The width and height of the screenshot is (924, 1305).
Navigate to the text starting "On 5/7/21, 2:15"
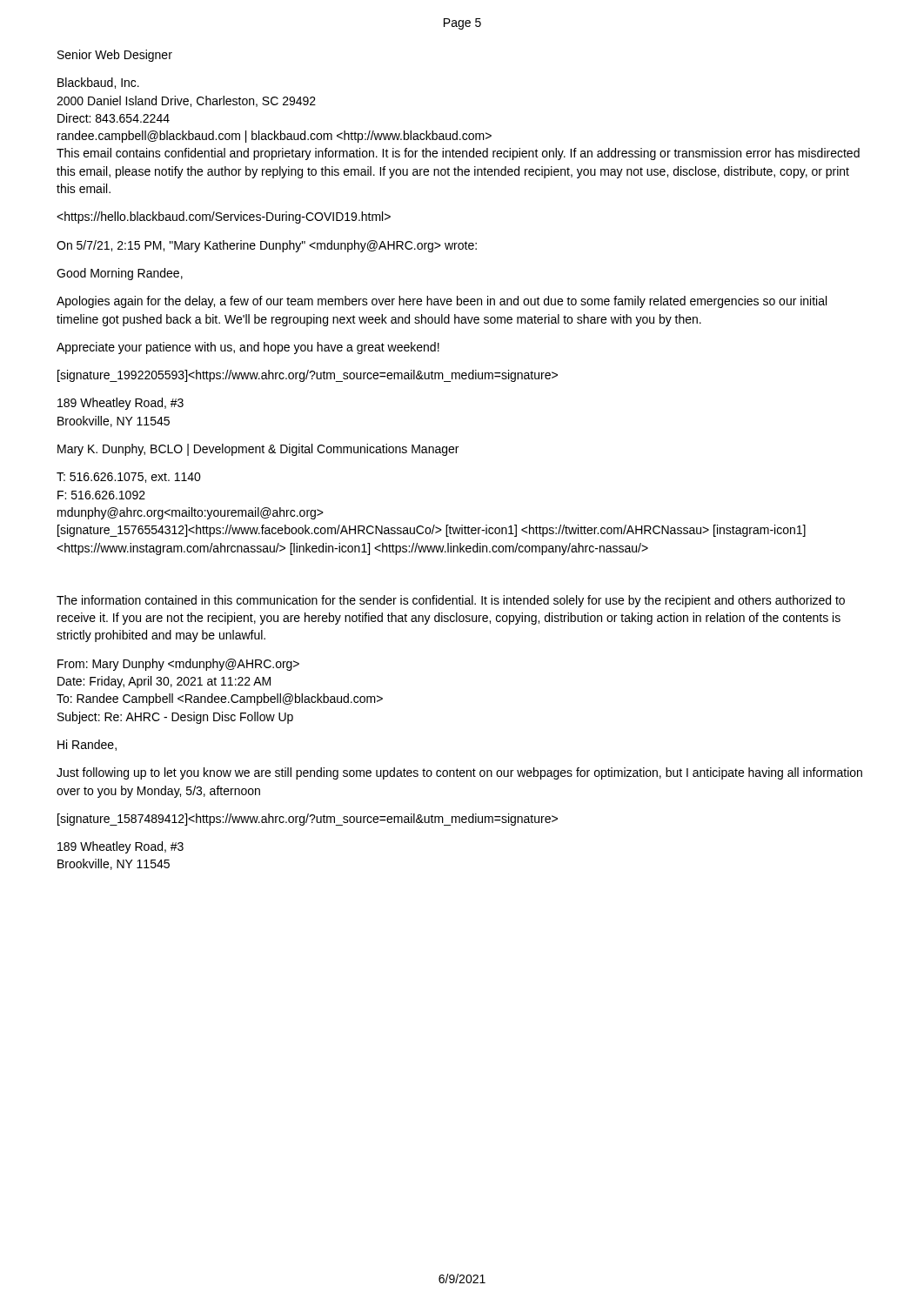tap(267, 245)
